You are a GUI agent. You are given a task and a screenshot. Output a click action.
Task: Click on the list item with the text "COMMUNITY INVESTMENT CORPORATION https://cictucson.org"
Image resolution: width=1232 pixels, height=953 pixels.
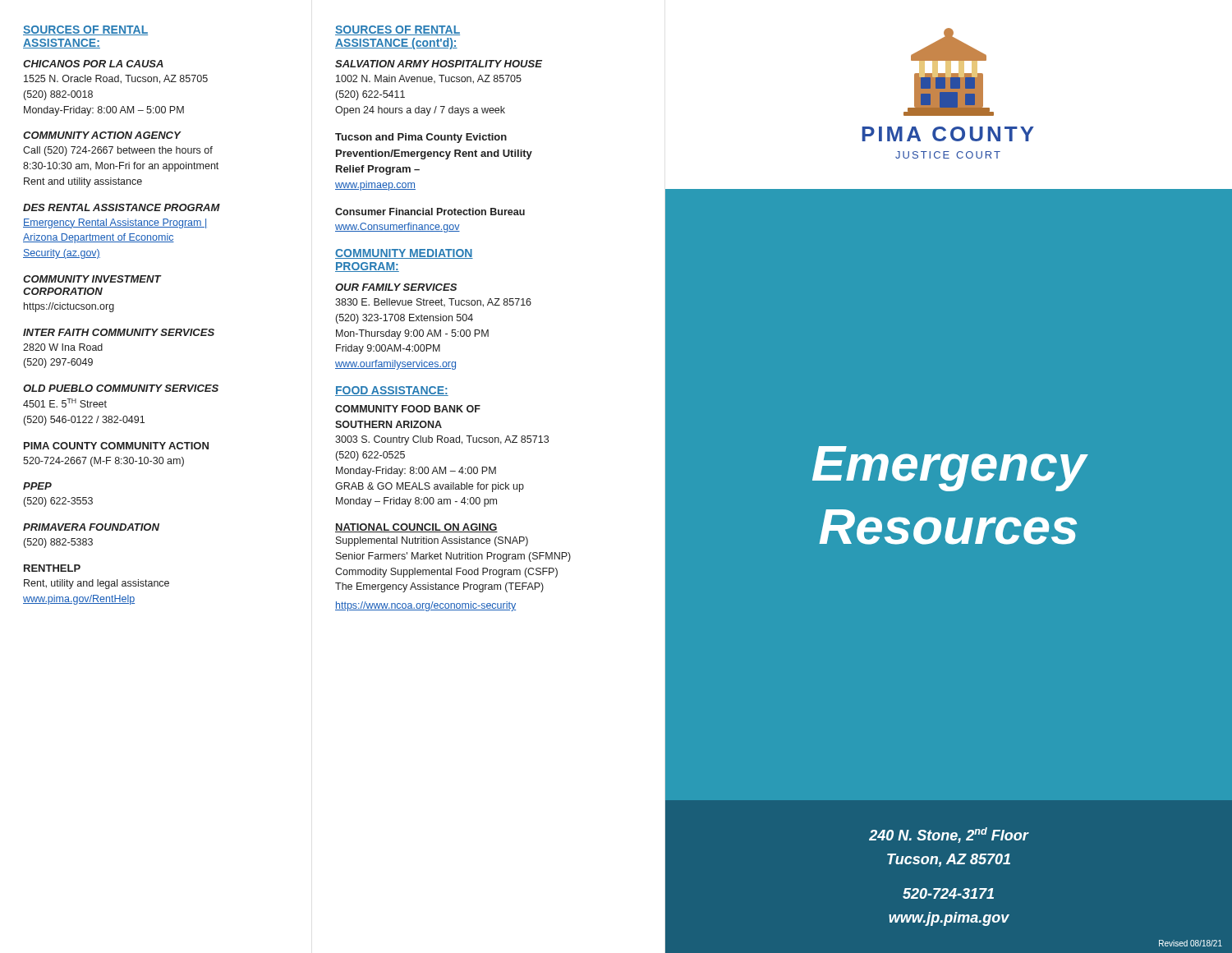click(x=158, y=293)
